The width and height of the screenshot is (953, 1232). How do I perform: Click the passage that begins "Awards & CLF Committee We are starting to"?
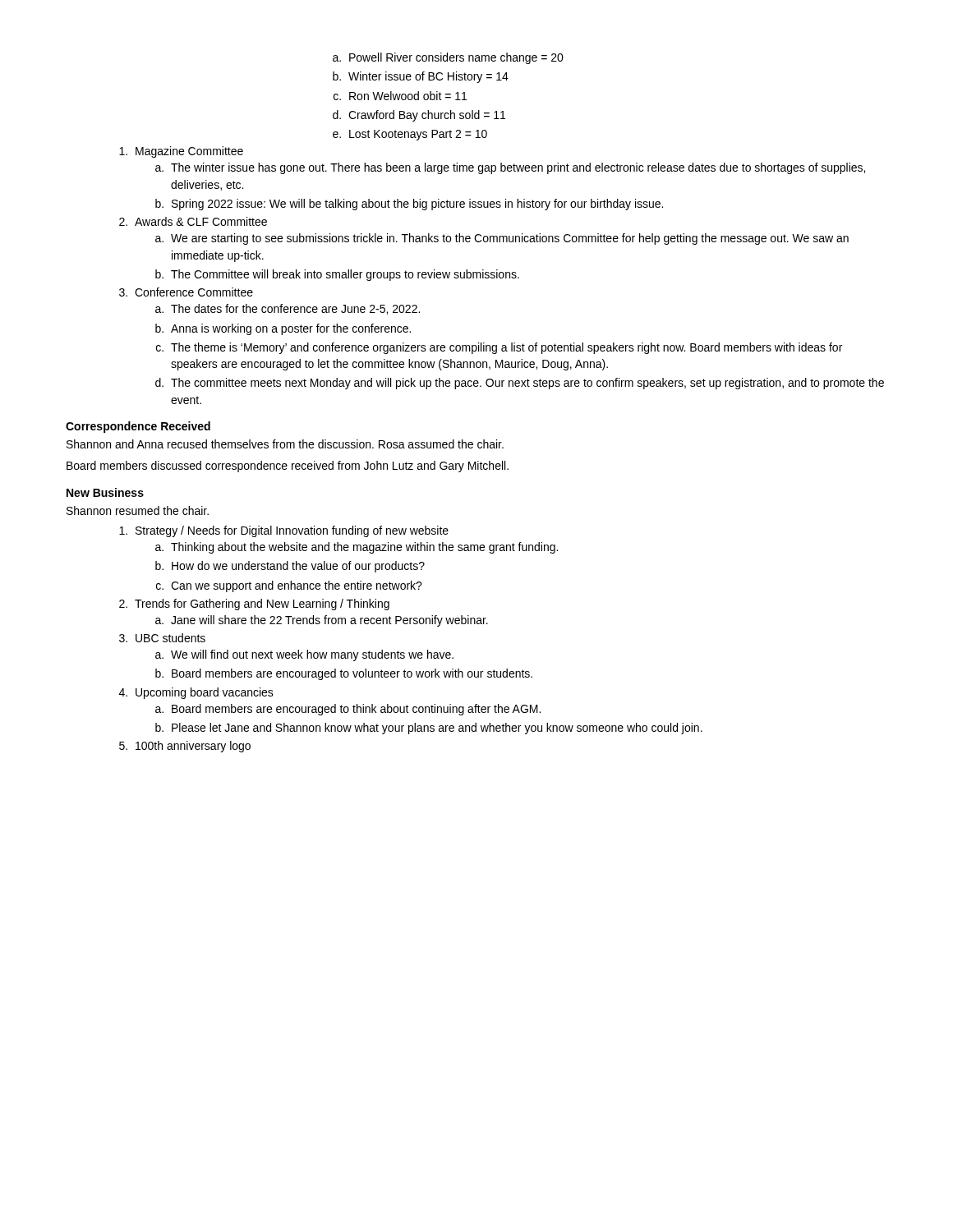pyautogui.click(x=511, y=249)
